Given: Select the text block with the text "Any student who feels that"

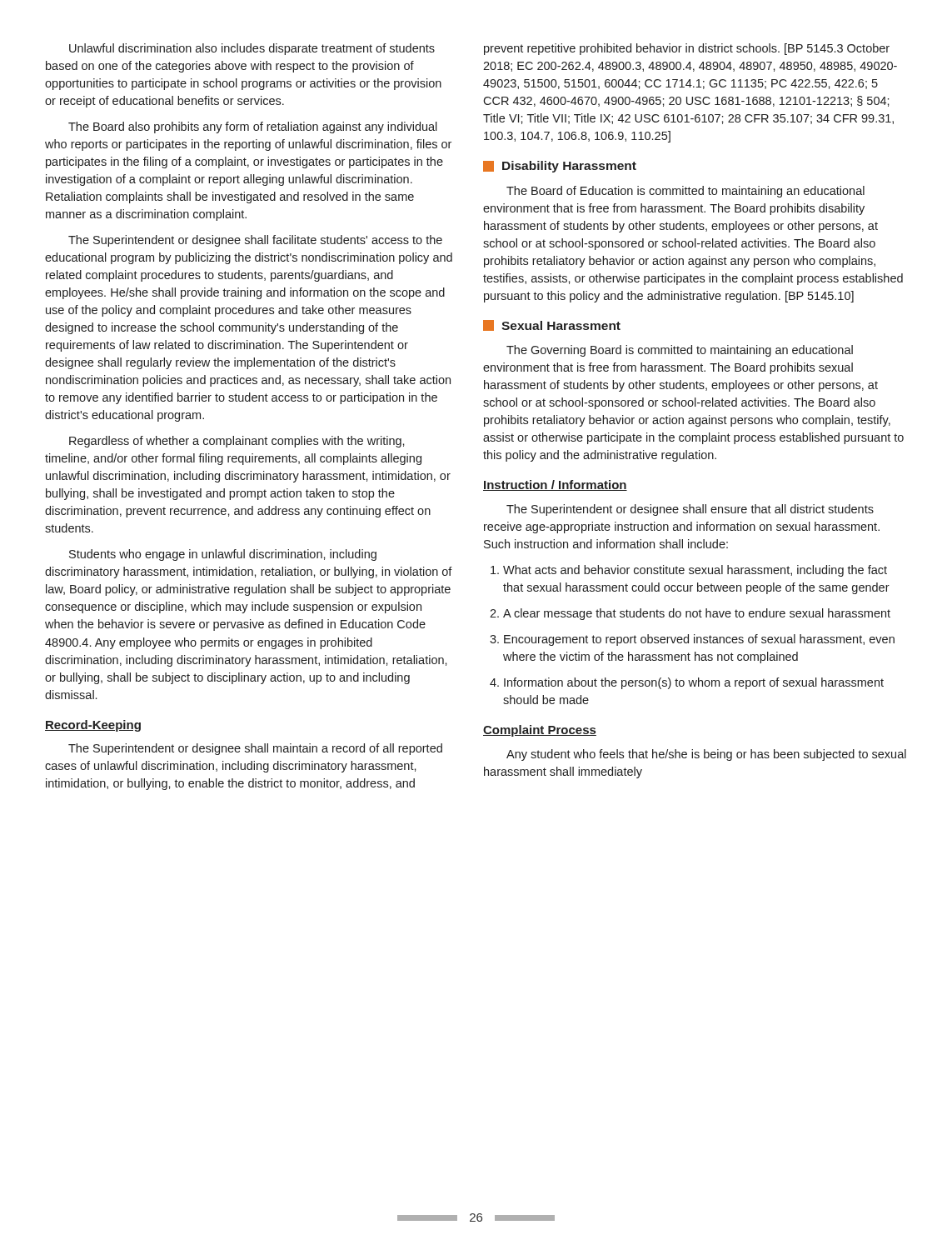Looking at the screenshot, I should 695,763.
